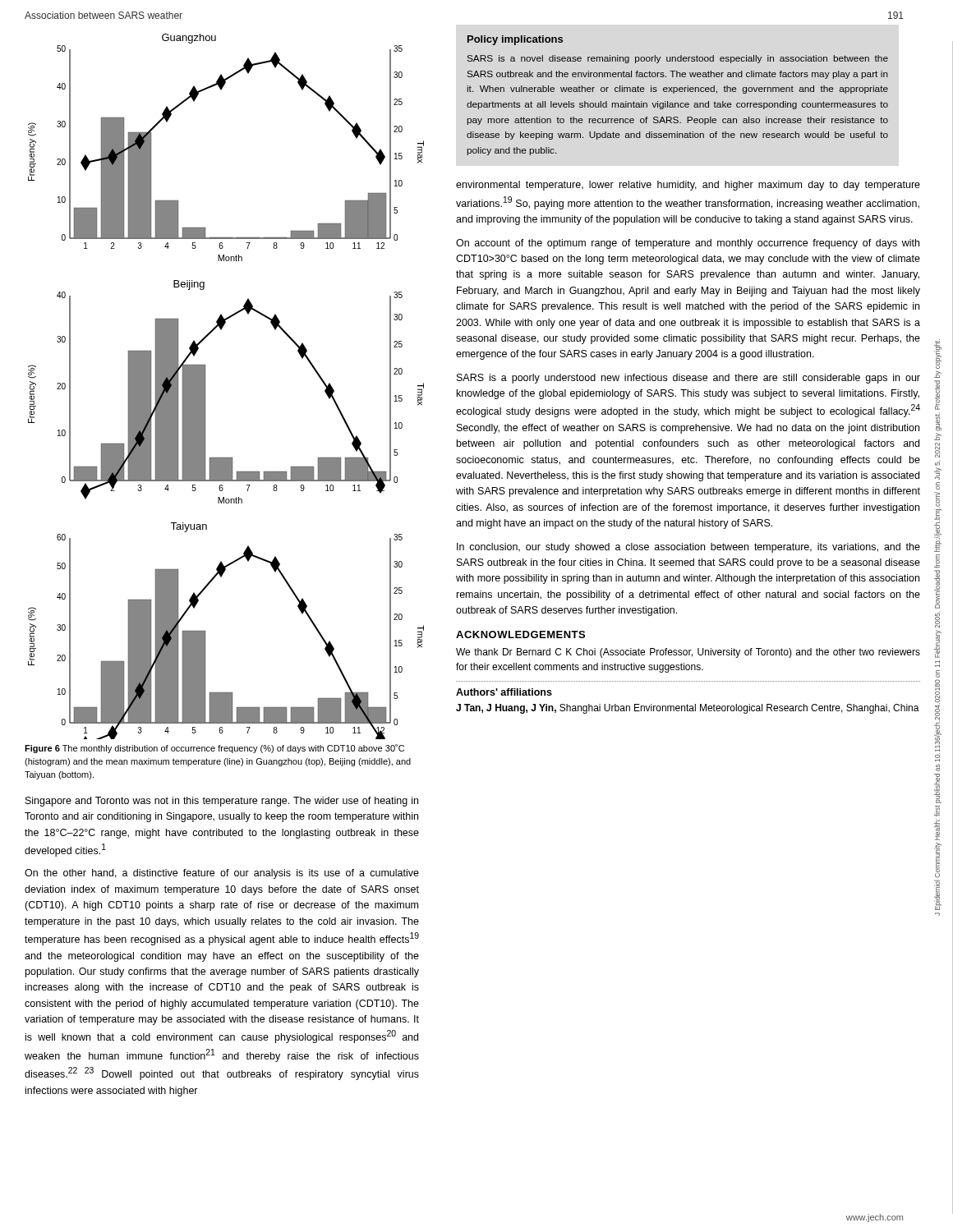Where is the passage that starts "environmental temperature, lower relative humidity, and higher"?

coord(688,202)
